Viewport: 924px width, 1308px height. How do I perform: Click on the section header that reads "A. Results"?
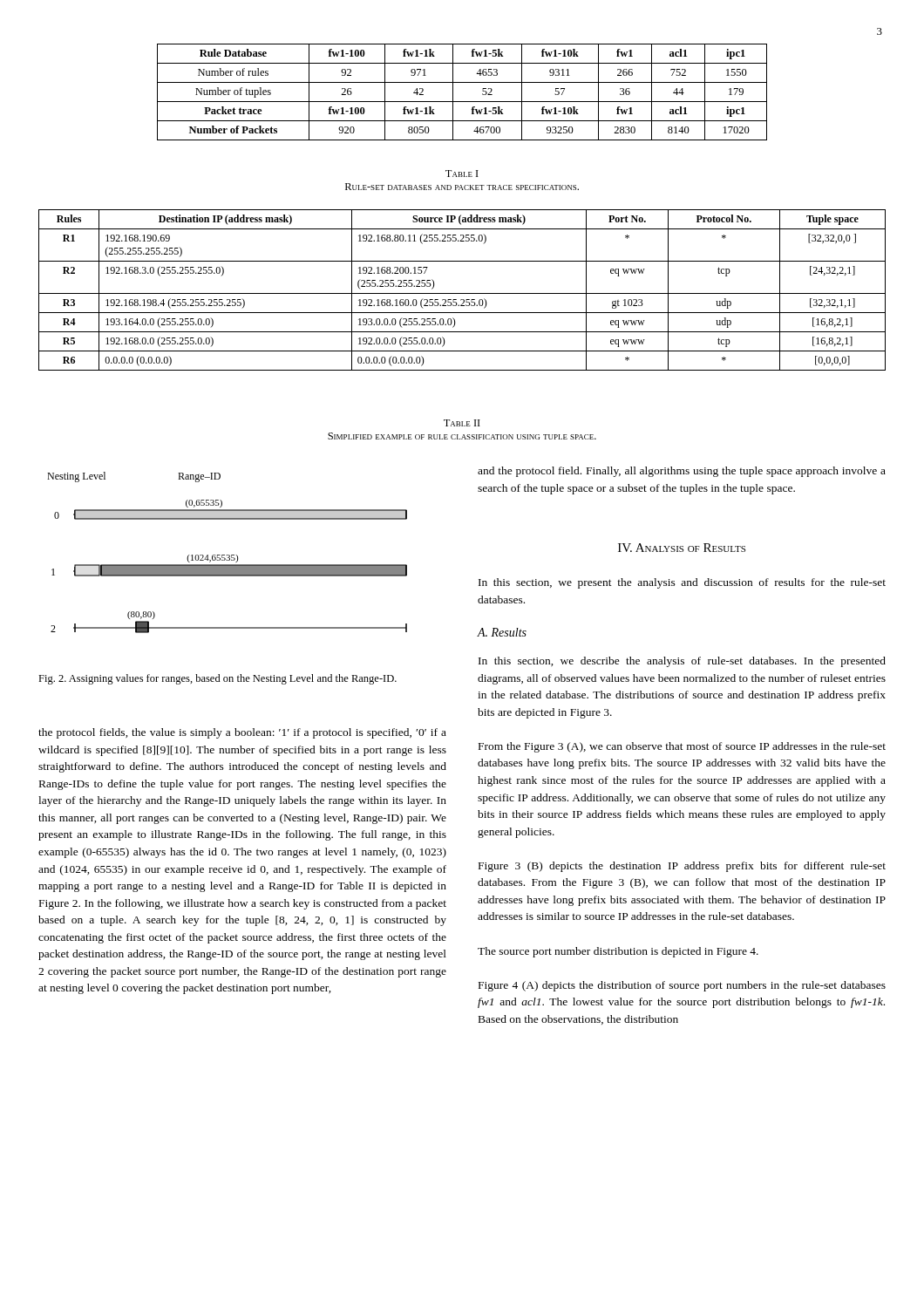pos(502,633)
